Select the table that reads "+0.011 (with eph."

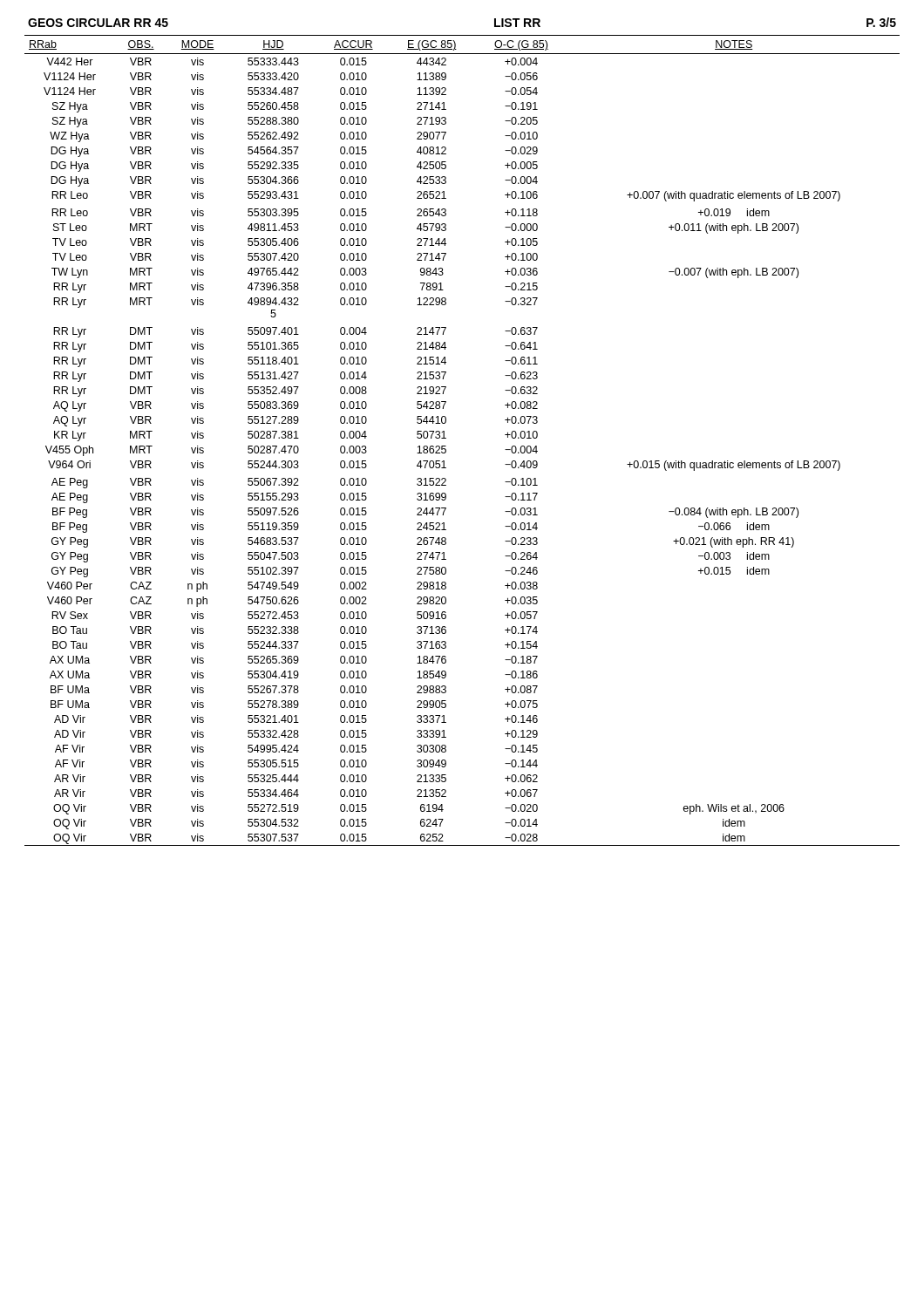point(462,440)
